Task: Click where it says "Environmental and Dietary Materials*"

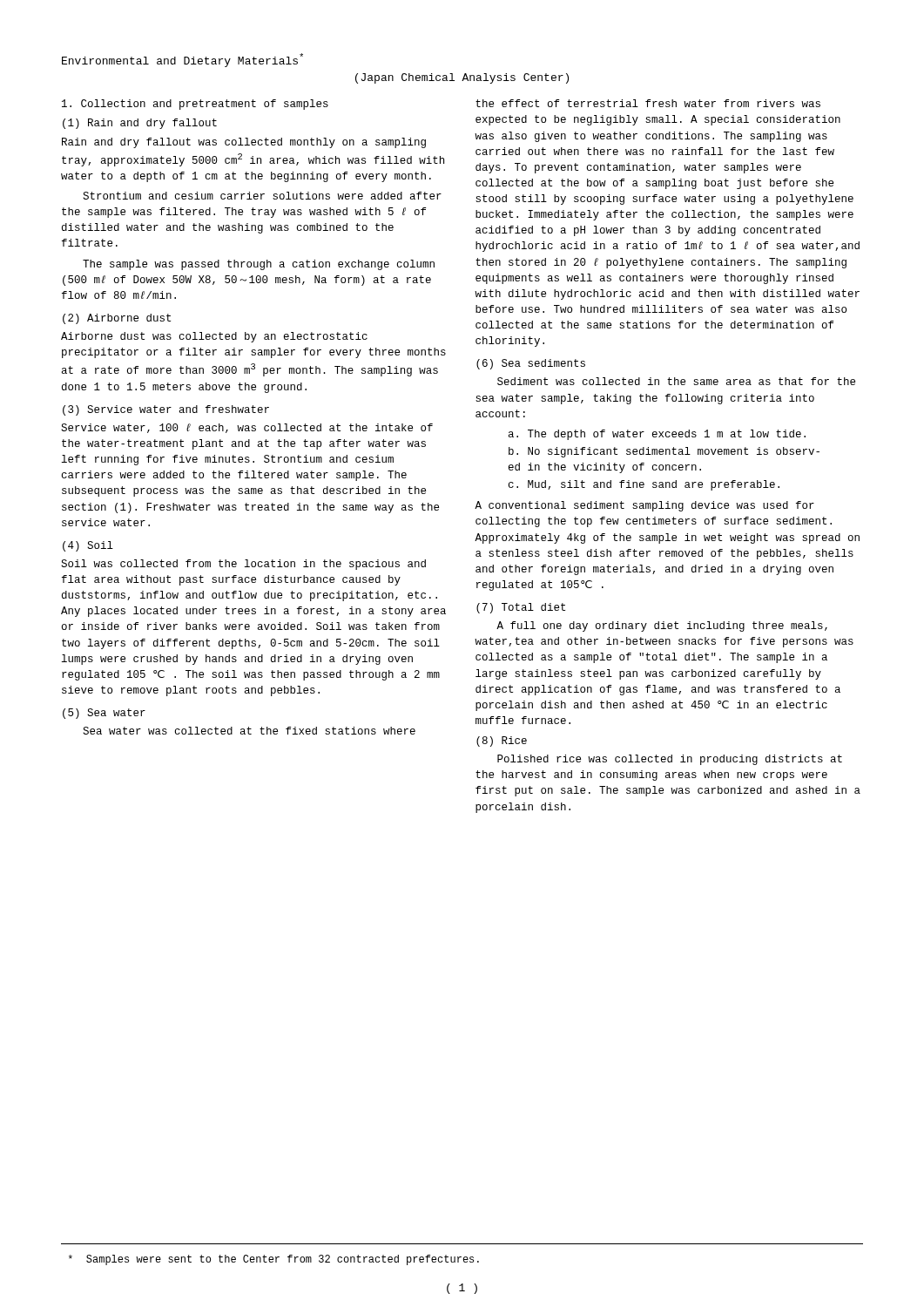Action: 183,60
